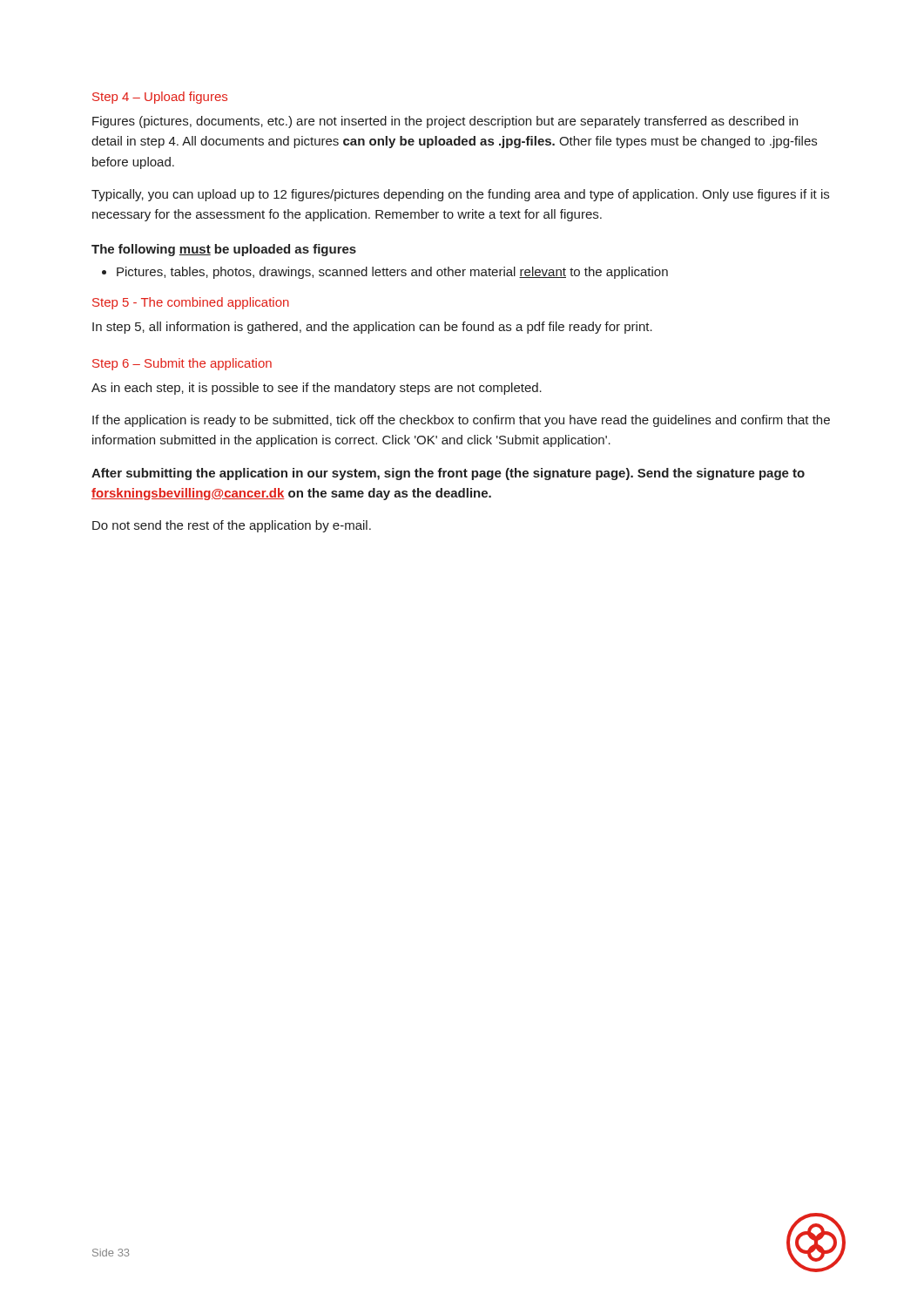The height and width of the screenshot is (1307, 924).
Task: Locate the element starting "As in each step, it is possible"
Action: [x=317, y=387]
